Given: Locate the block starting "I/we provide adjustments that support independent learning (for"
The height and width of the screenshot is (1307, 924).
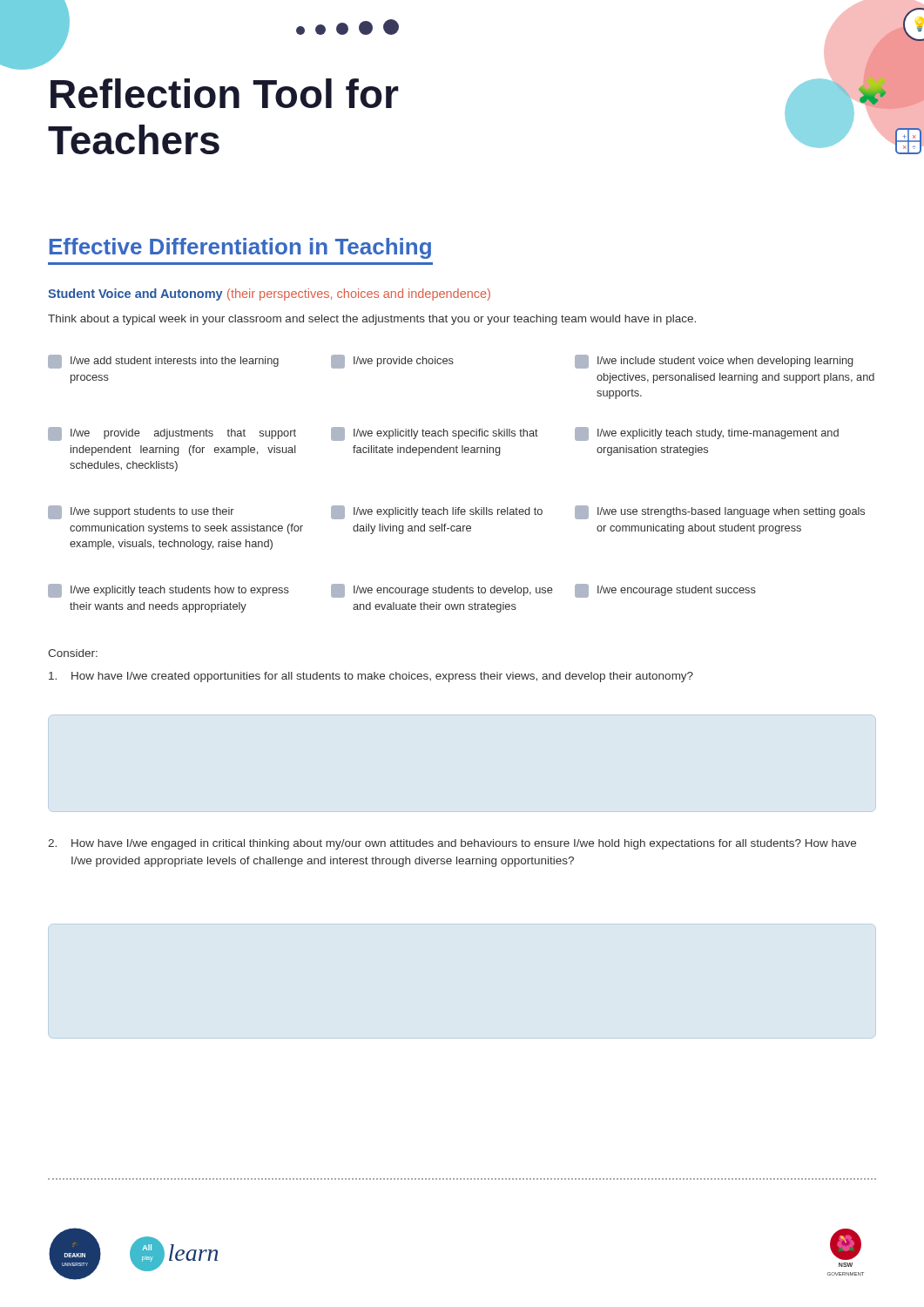Looking at the screenshot, I should pos(172,449).
